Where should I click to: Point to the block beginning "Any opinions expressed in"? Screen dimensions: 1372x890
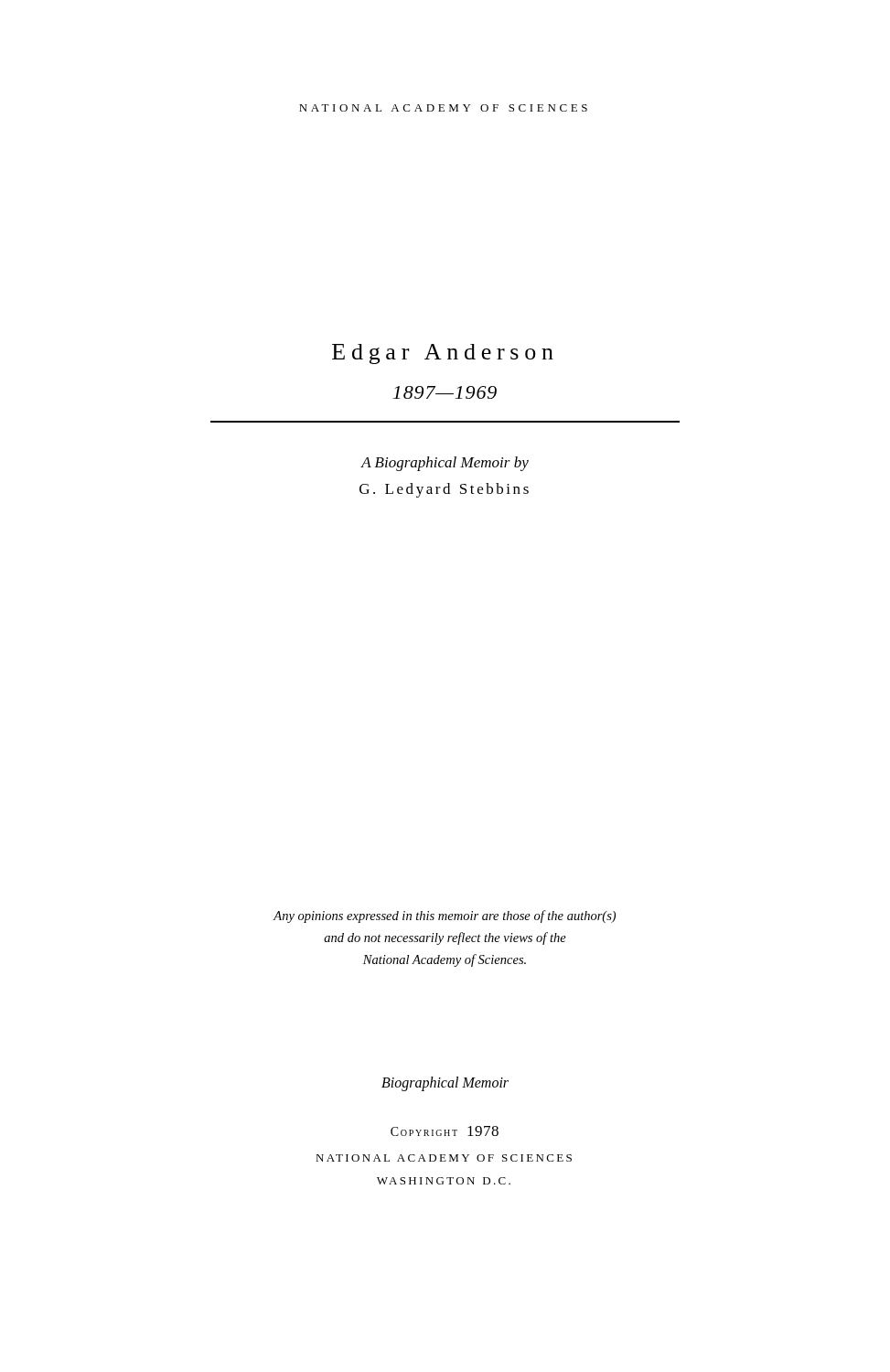pos(445,937)
